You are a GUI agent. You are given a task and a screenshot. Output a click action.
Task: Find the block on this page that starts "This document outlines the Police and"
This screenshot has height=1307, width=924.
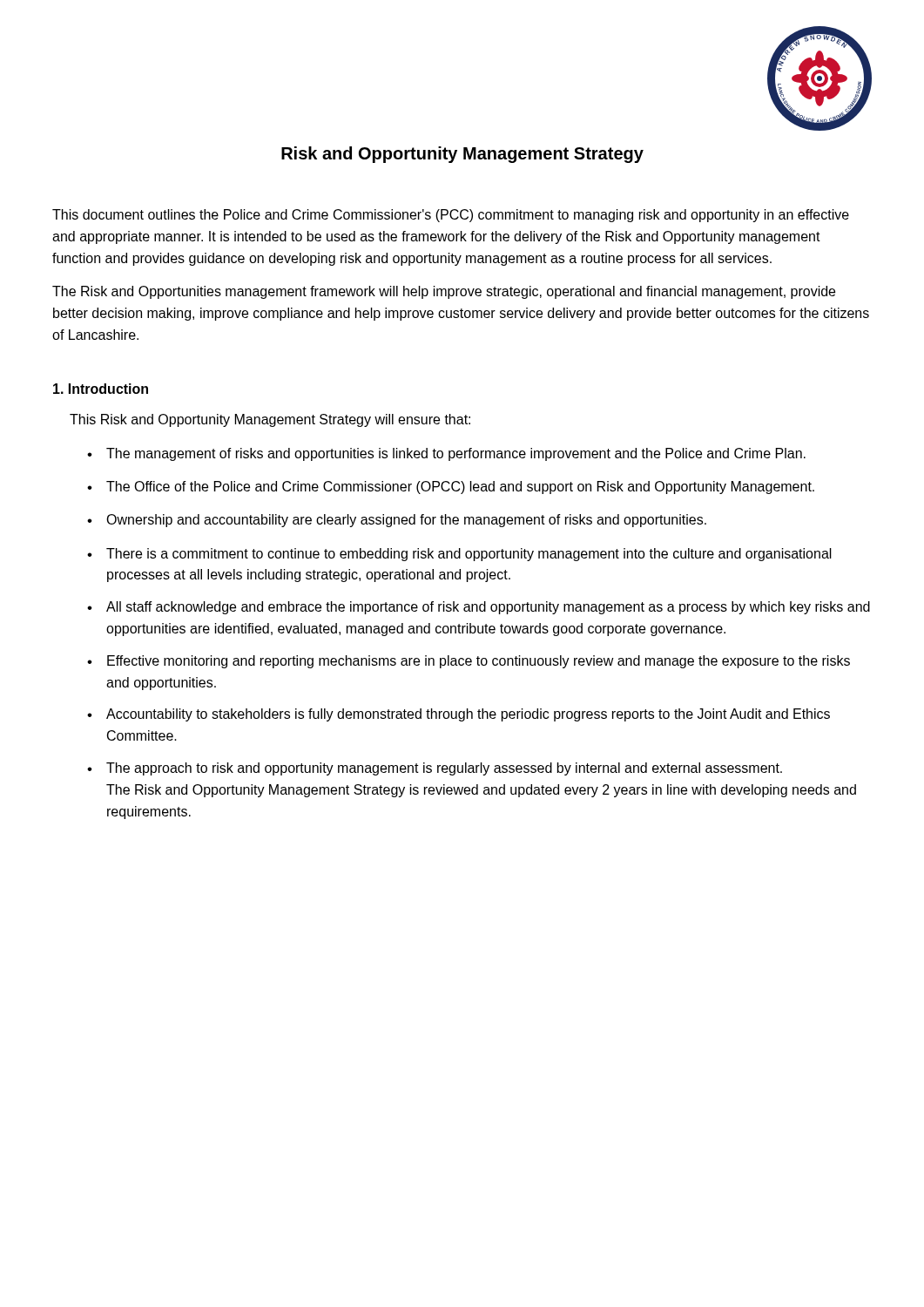(451, 236)
